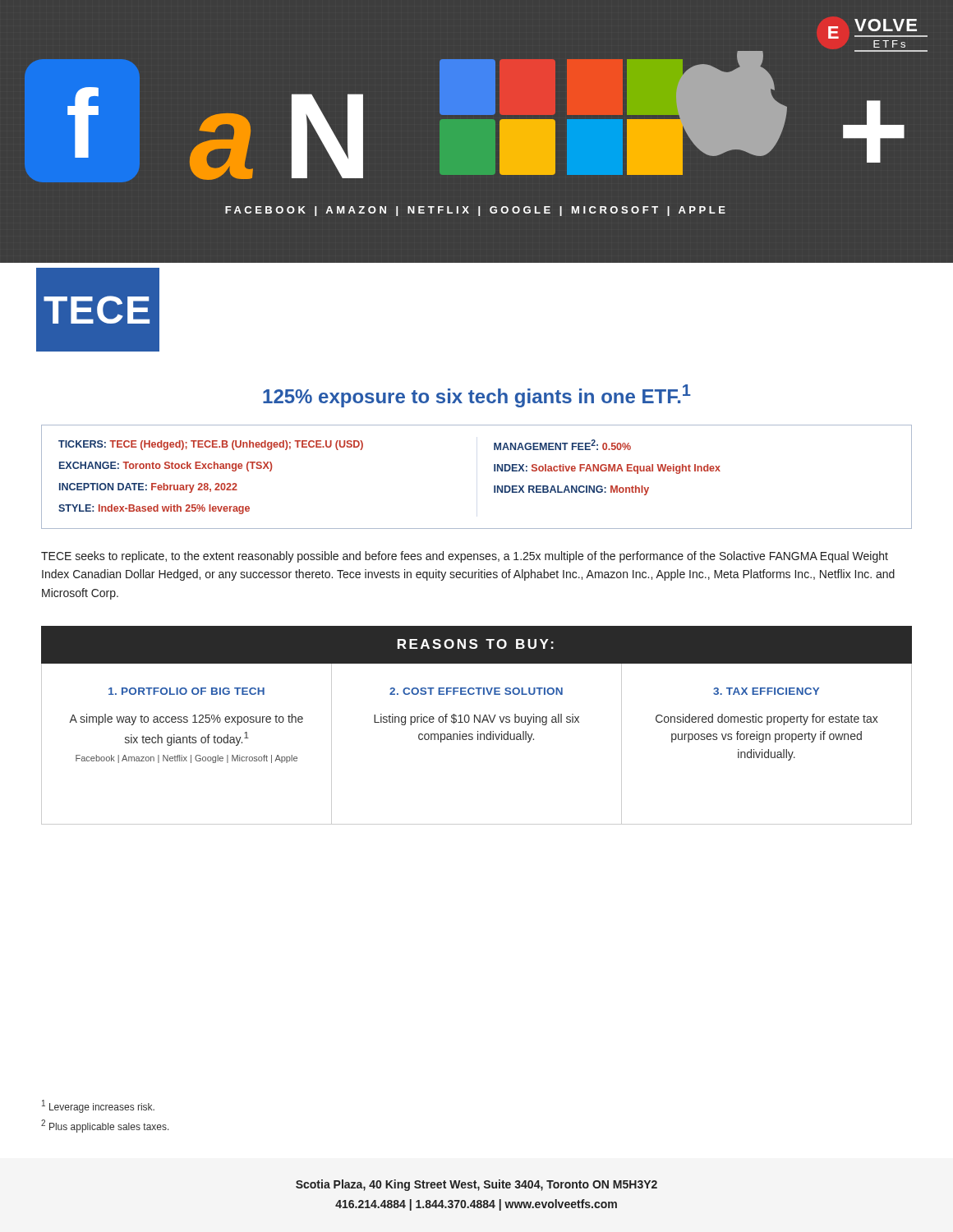The width and height of the screenshot is (953, 1232).
Task: Locate the block of text that opens with "A simple way to access 125% exposure"
Action: pos(187,737)
